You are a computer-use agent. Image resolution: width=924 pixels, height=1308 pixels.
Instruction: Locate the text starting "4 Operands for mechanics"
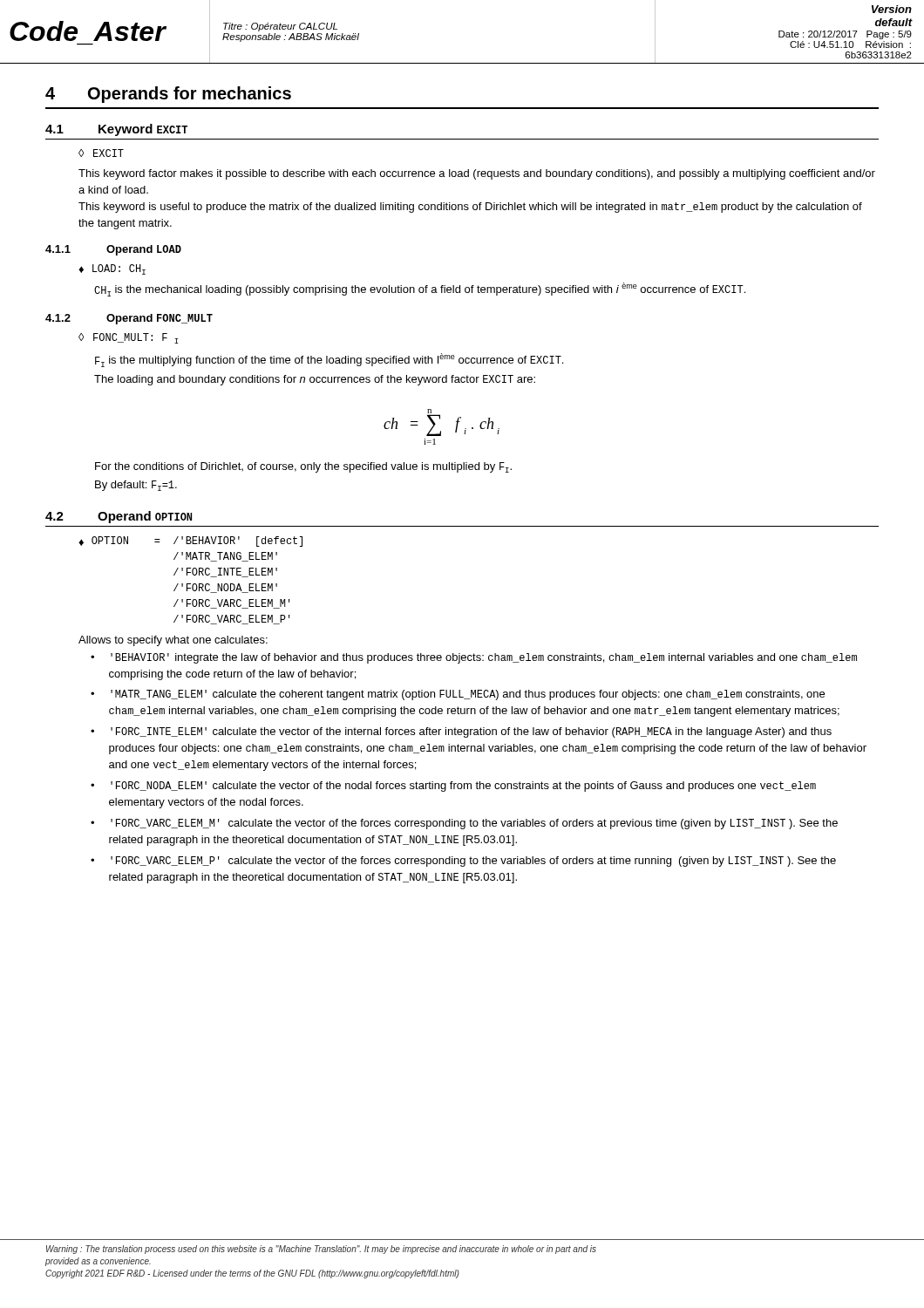[x=168, y=94]
